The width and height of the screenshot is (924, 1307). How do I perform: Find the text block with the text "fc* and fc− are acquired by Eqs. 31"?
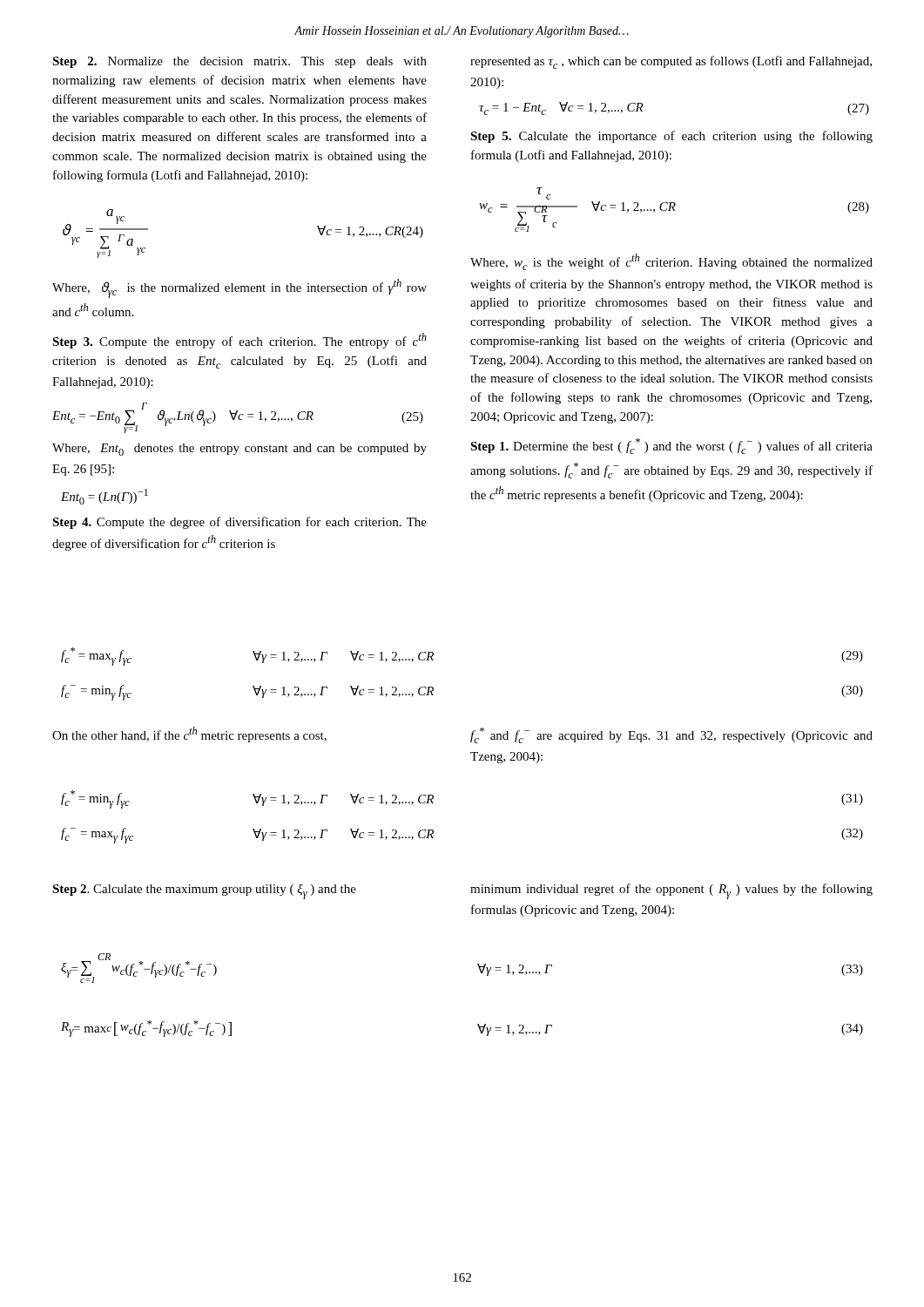671,745
